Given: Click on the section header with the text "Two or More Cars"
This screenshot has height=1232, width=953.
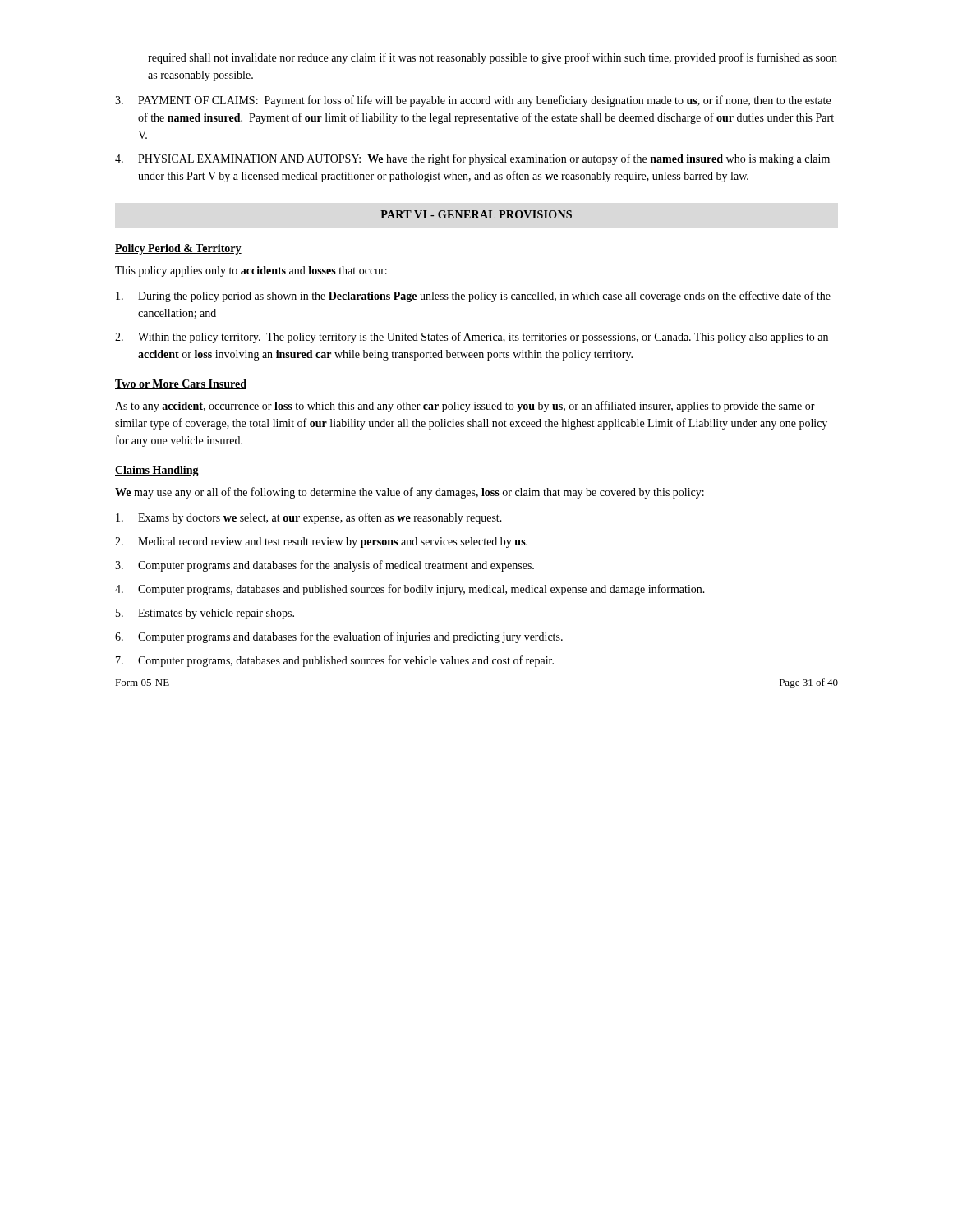Looking at the screenshot, I should coord(181,384).
